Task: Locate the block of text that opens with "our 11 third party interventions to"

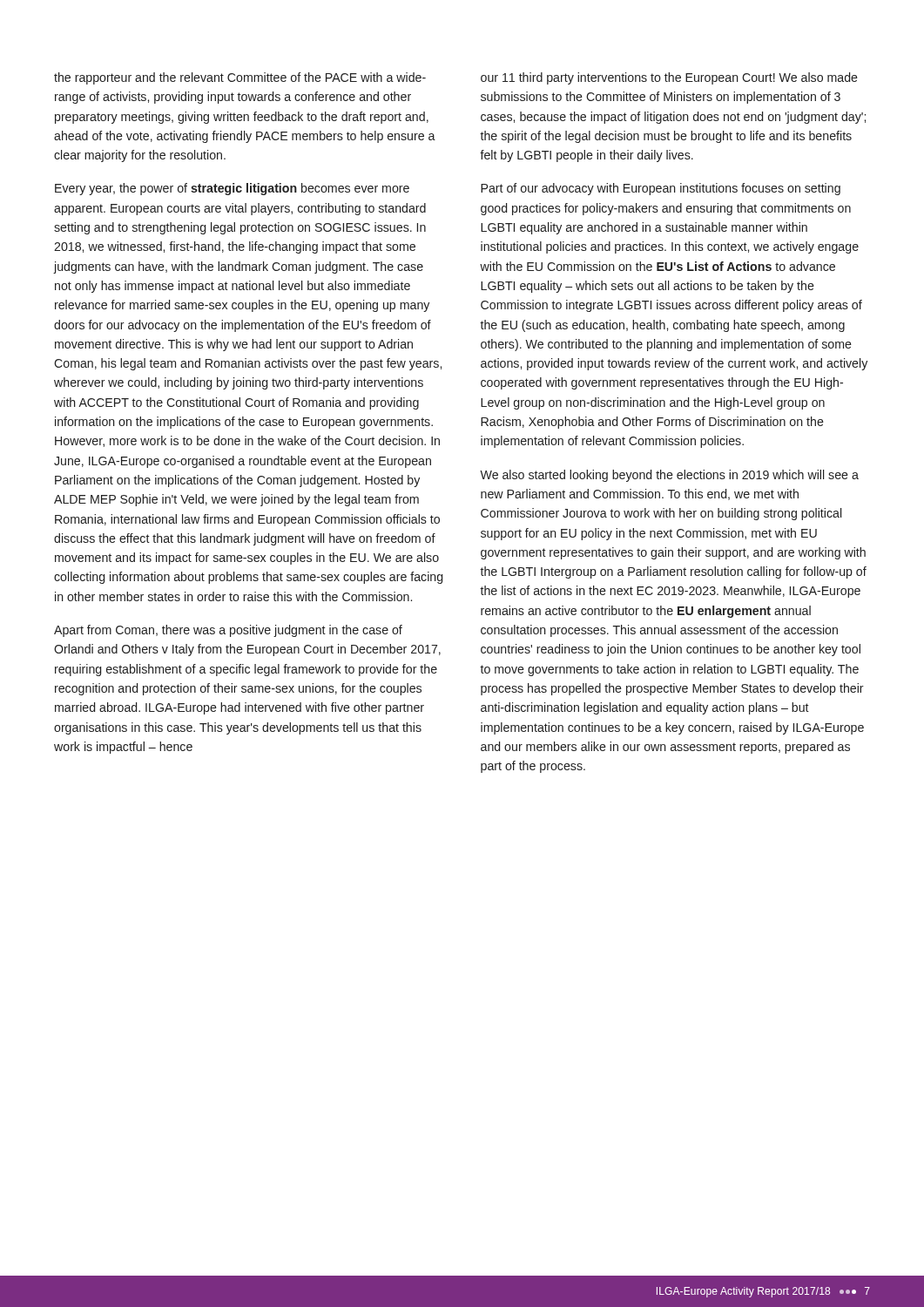Action: click(675, 117)
